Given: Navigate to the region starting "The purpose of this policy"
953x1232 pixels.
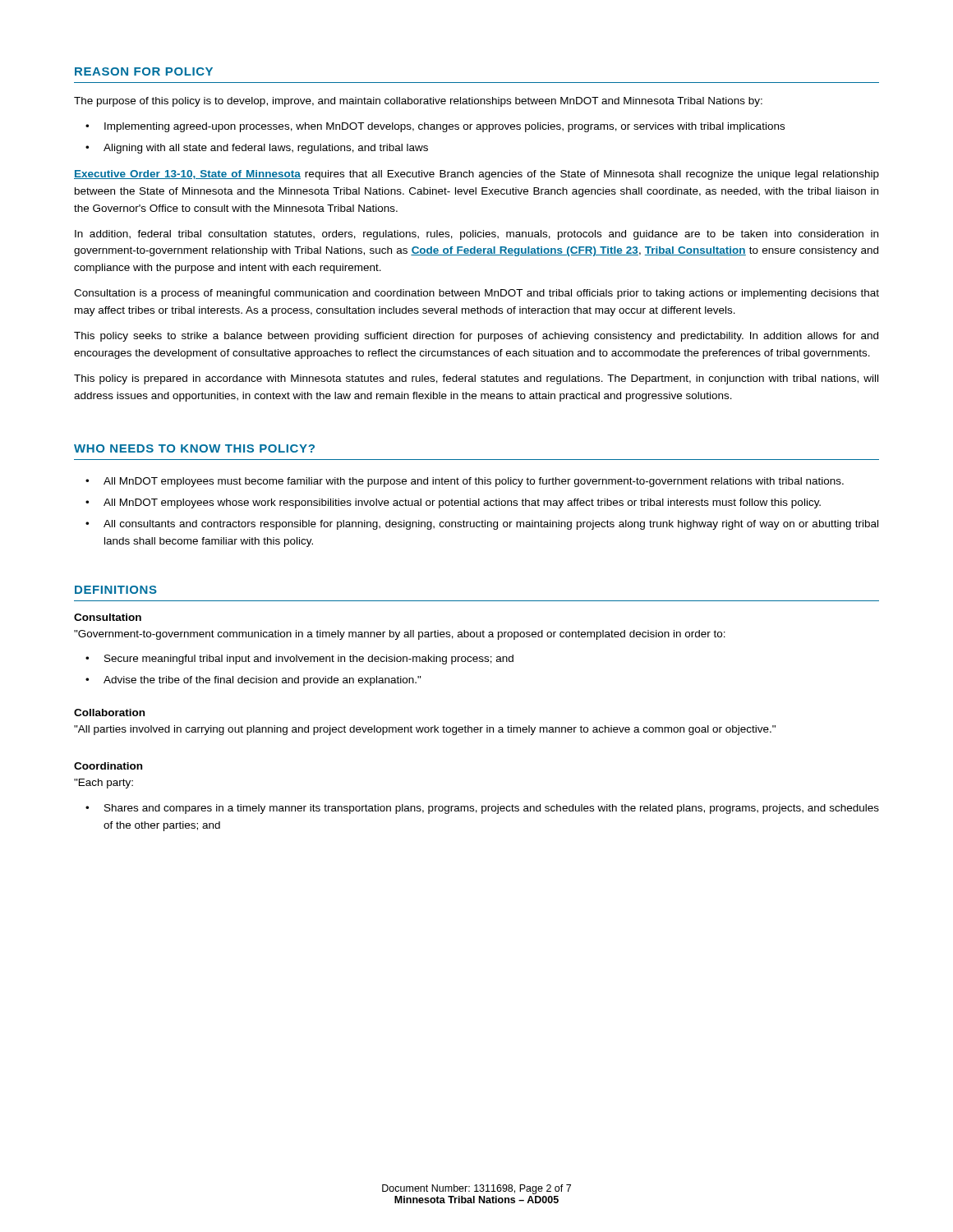Looking at the screenshot, I should tap(418, 101).
